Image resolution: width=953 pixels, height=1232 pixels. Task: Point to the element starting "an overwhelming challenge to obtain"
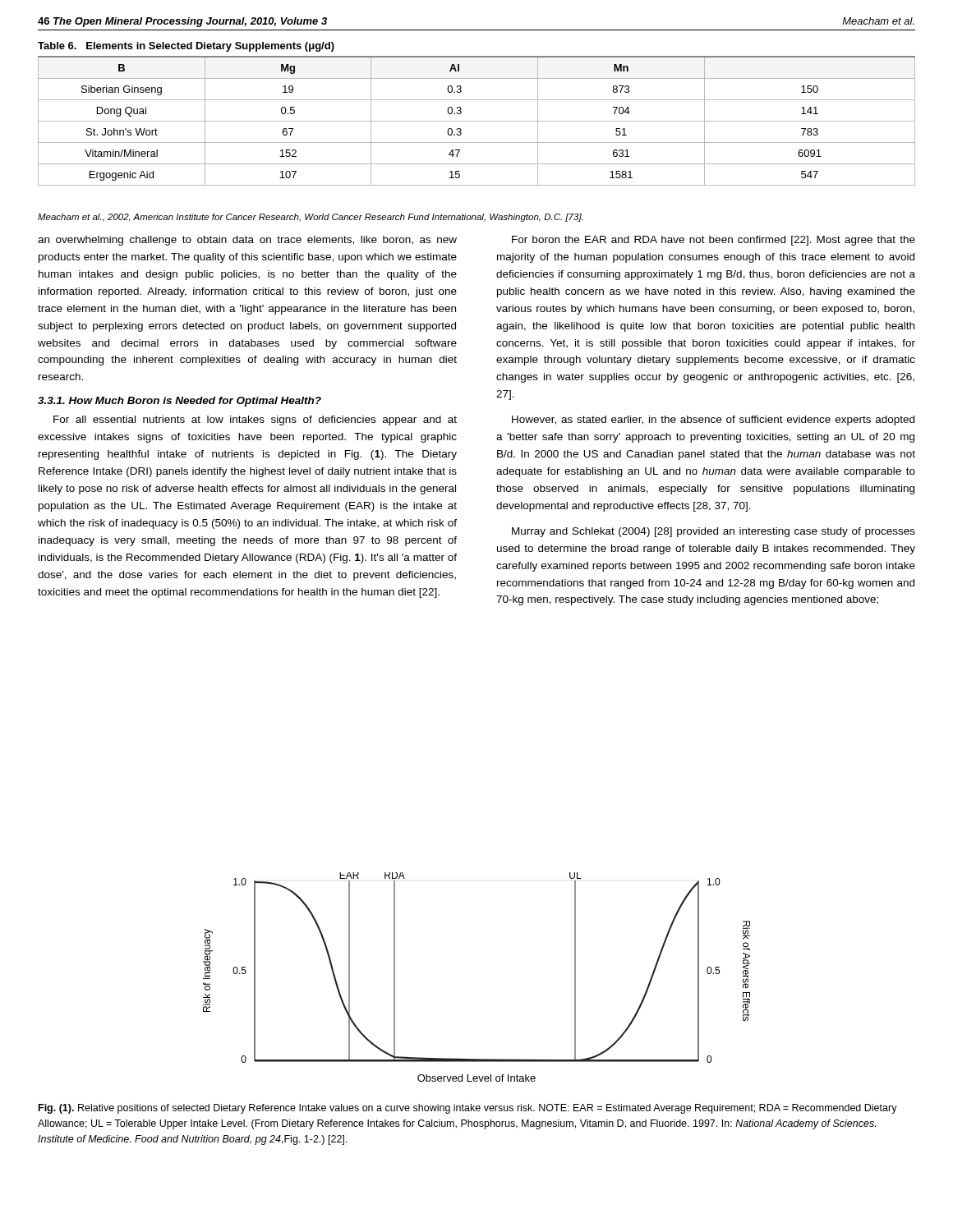[x=247, y=308]
